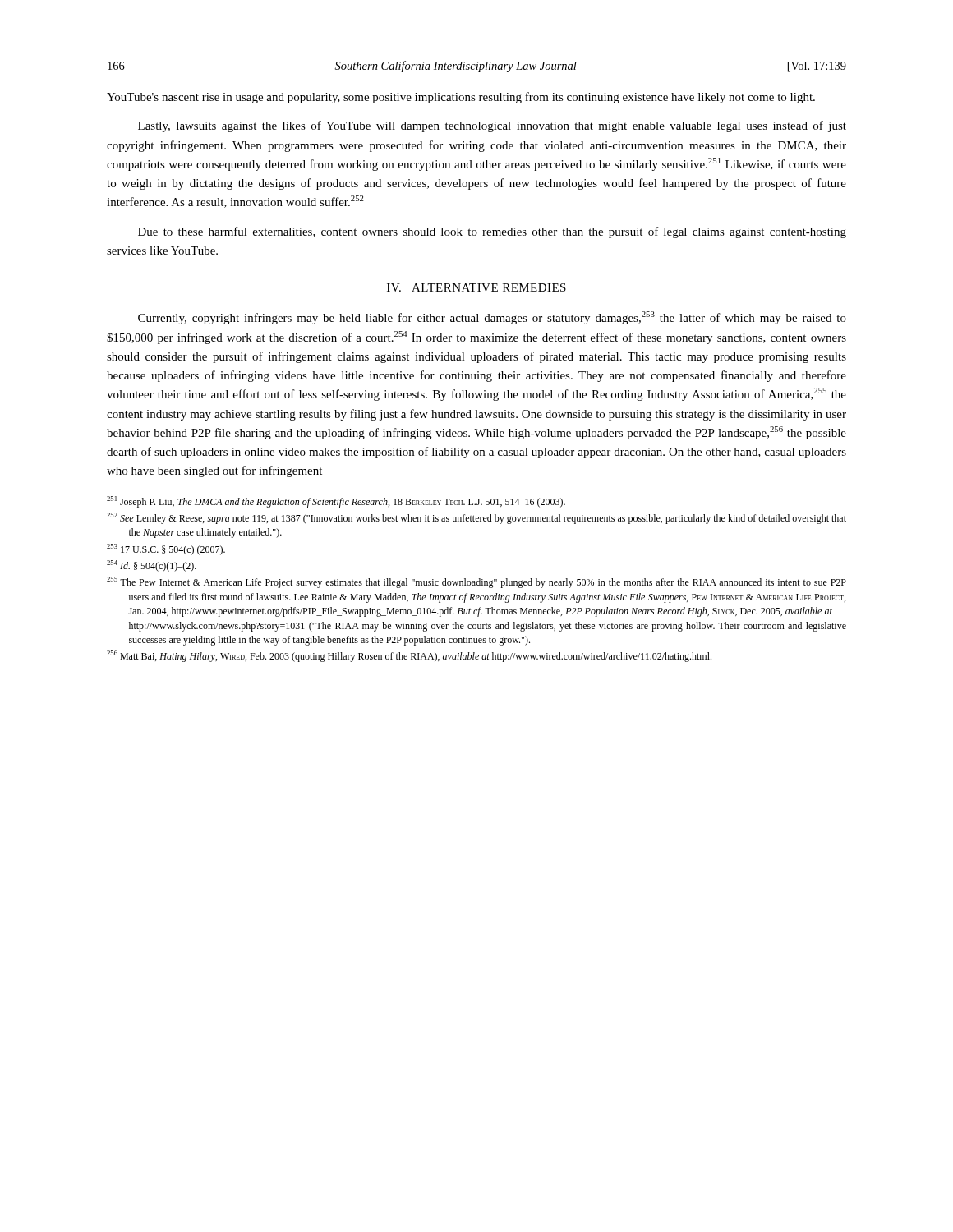Point to the block beginning "251 Joseph P. Liu, The DMCA"
Viewport: 953px width, 1232px height.
[x=336, y=501]
